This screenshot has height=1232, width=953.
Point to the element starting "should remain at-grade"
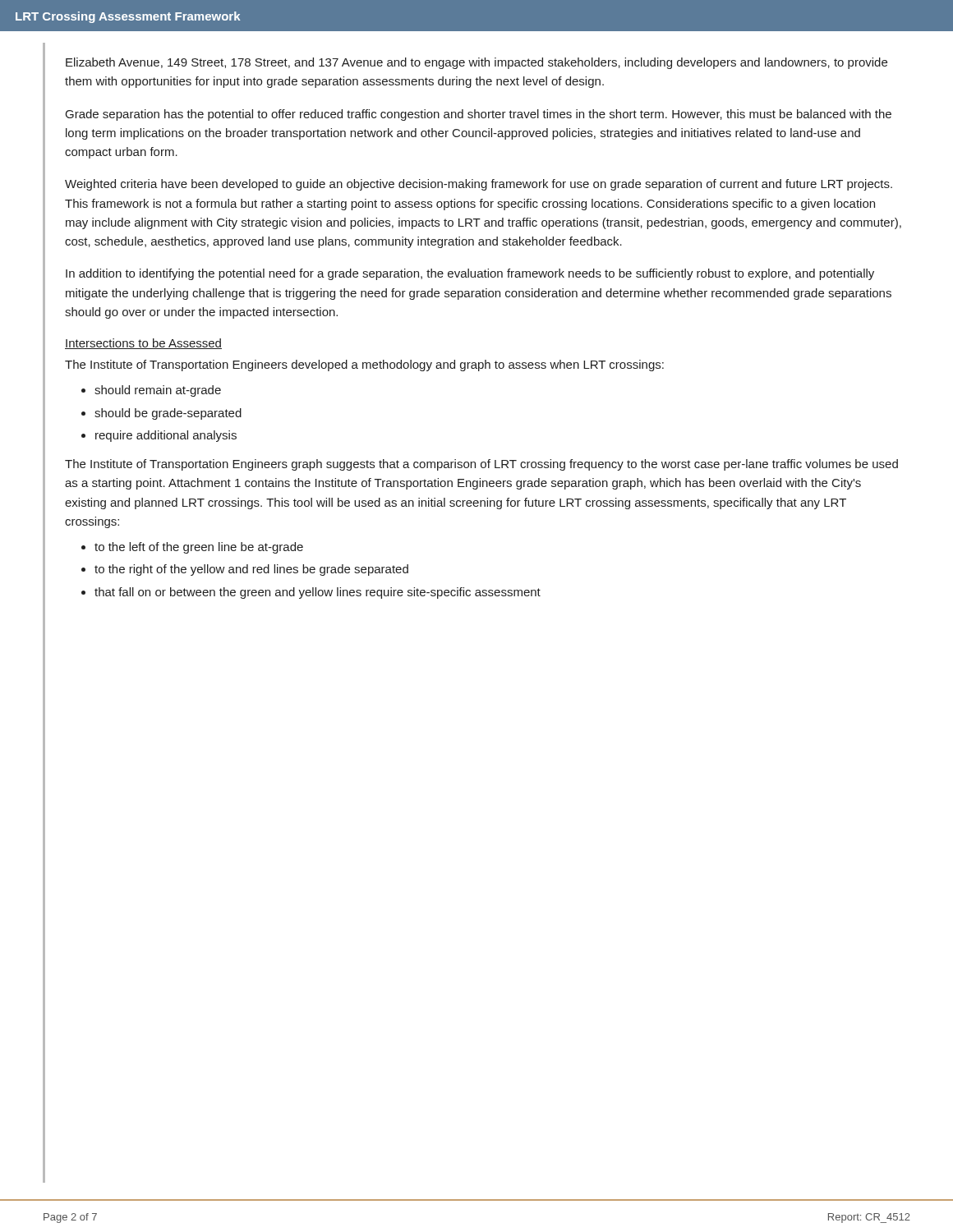tap(158, 390)
